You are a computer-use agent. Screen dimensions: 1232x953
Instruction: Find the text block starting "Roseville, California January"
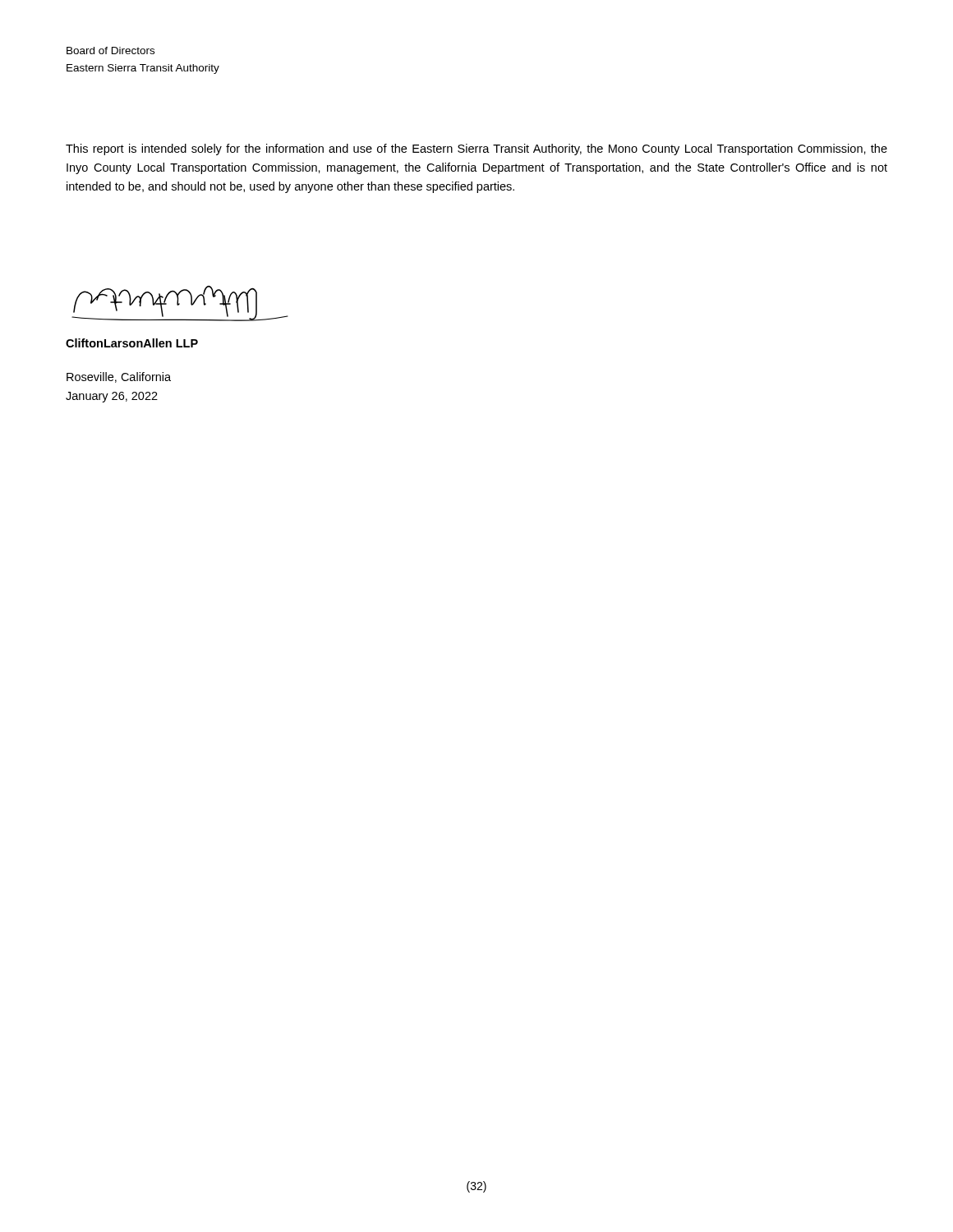(x=118, y=387)
